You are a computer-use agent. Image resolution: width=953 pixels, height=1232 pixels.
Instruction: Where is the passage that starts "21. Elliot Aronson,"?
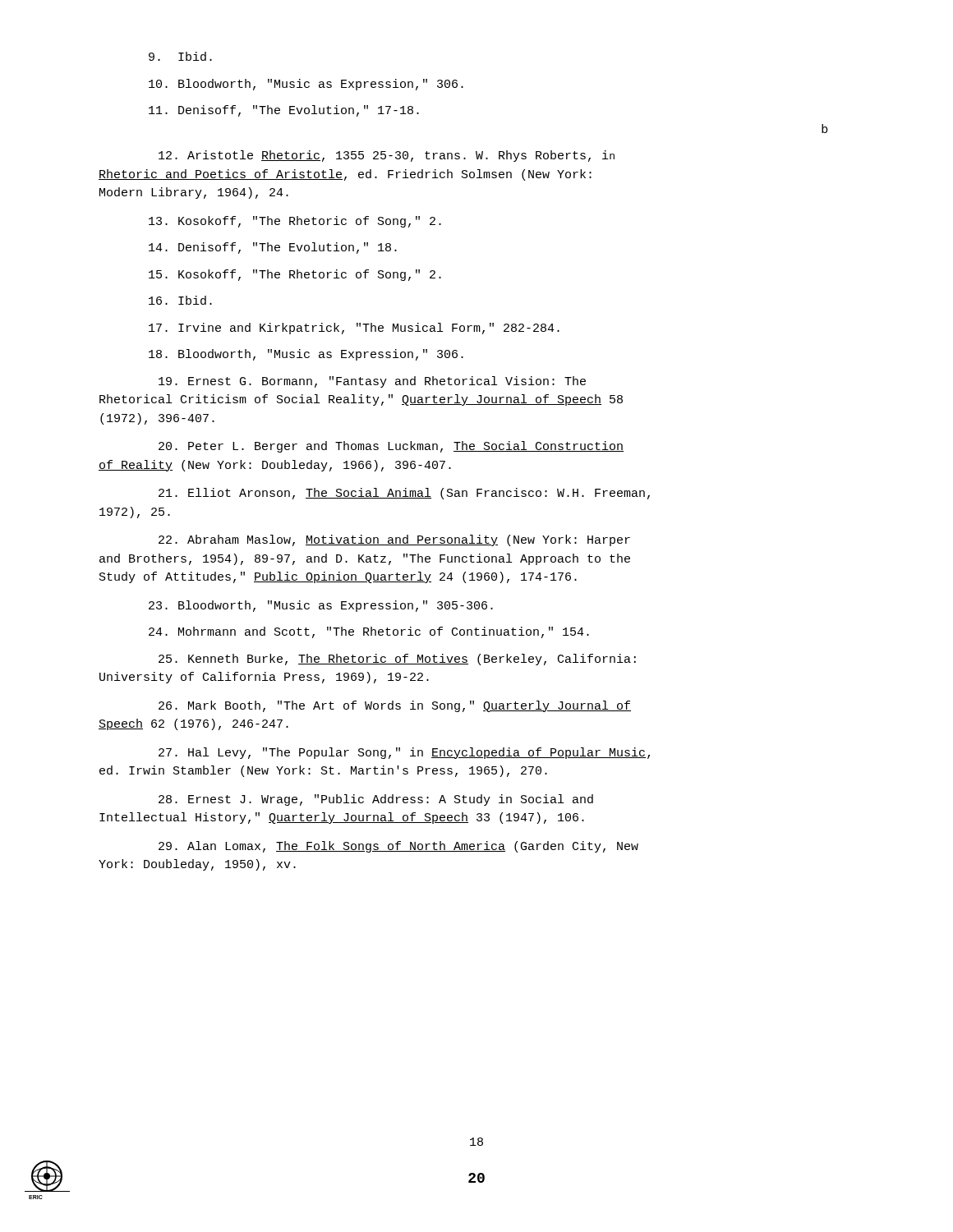pyautogui.click(x=376, y=503)
